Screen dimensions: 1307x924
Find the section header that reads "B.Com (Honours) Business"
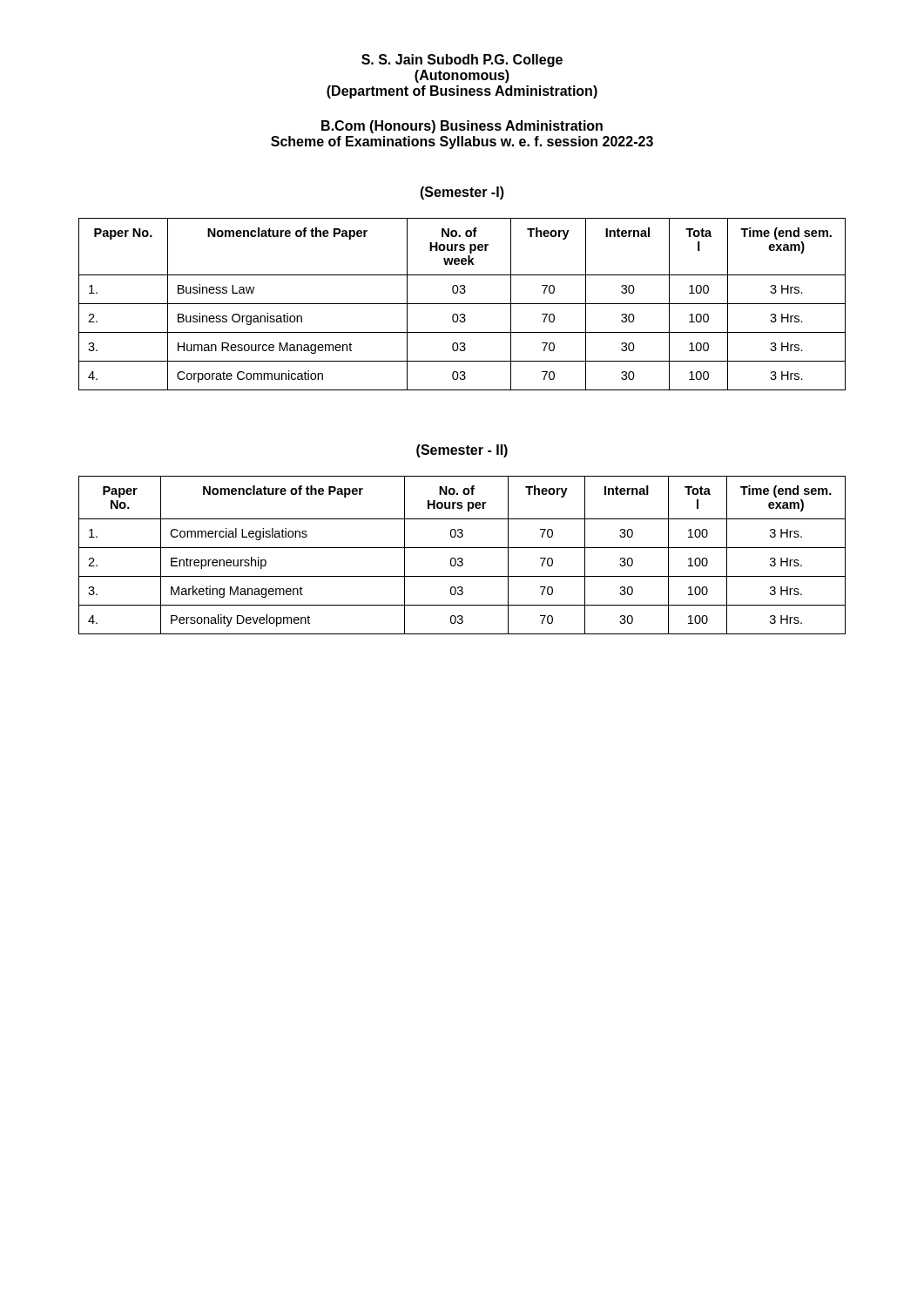pyautogui.click(x=462, y=134)
